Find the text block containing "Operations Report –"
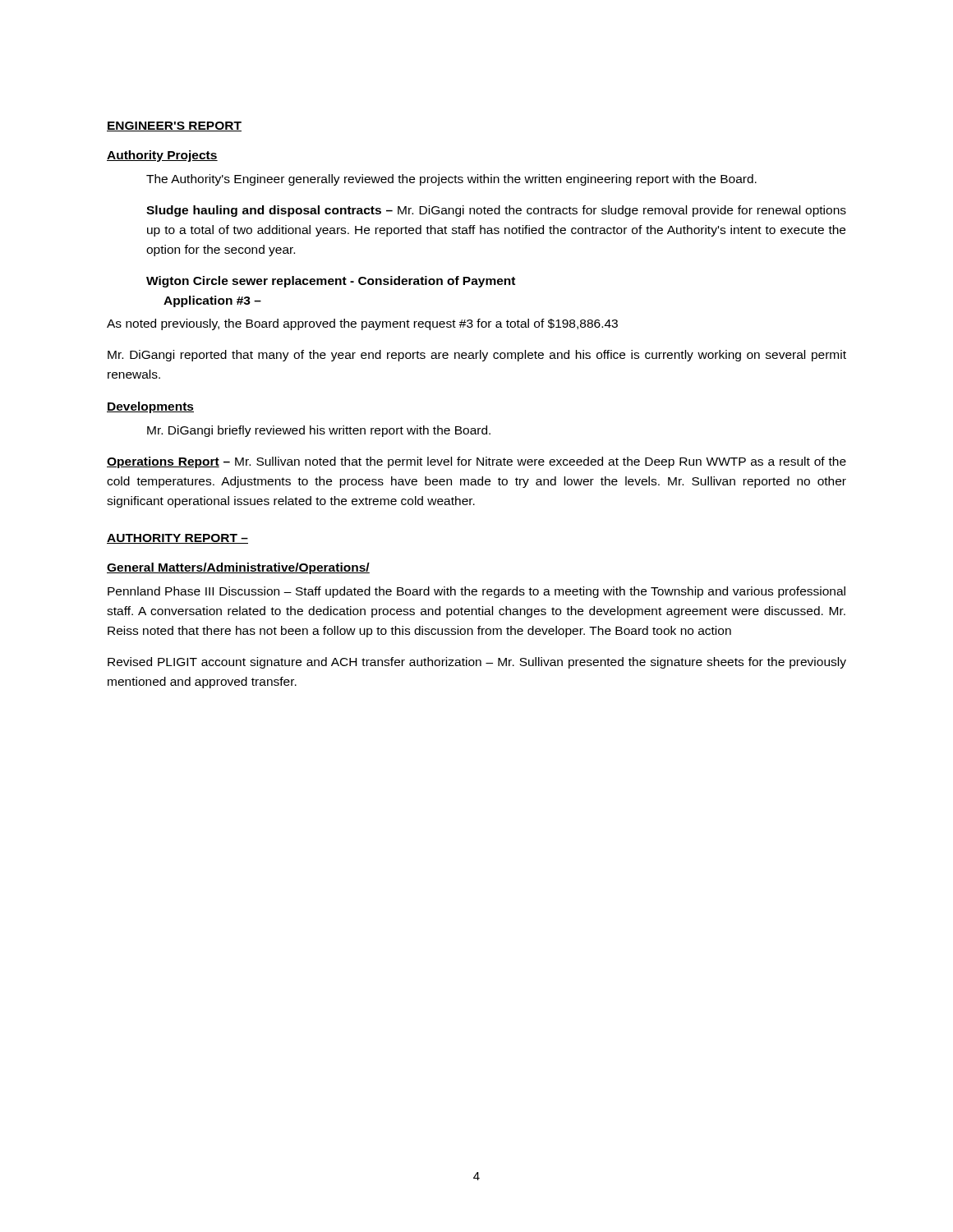This screenshot has width=953, height=1232. click(x=476, y=481)
